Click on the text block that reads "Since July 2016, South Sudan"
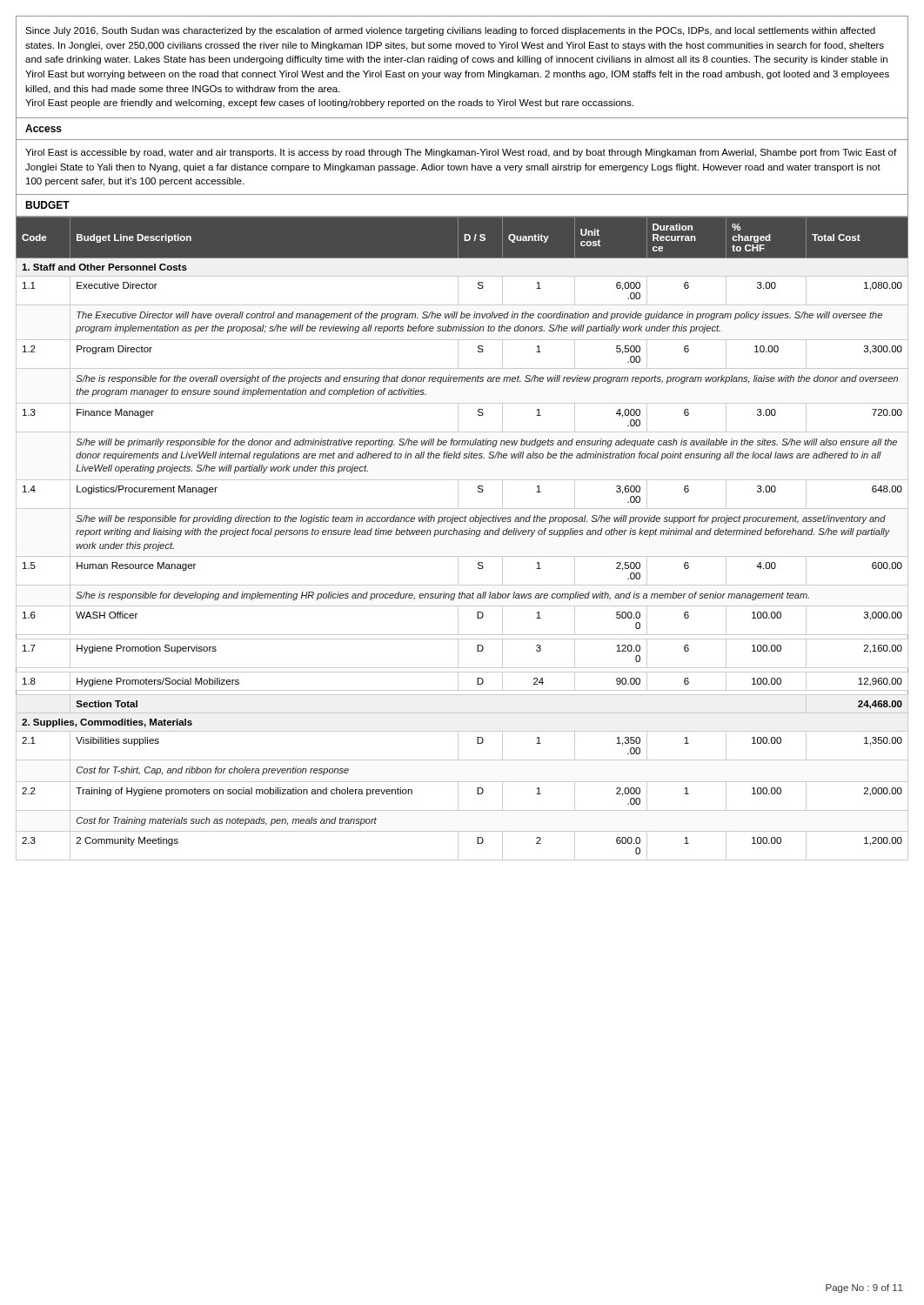The image size is (924, 1305). [x=457, y=67]
